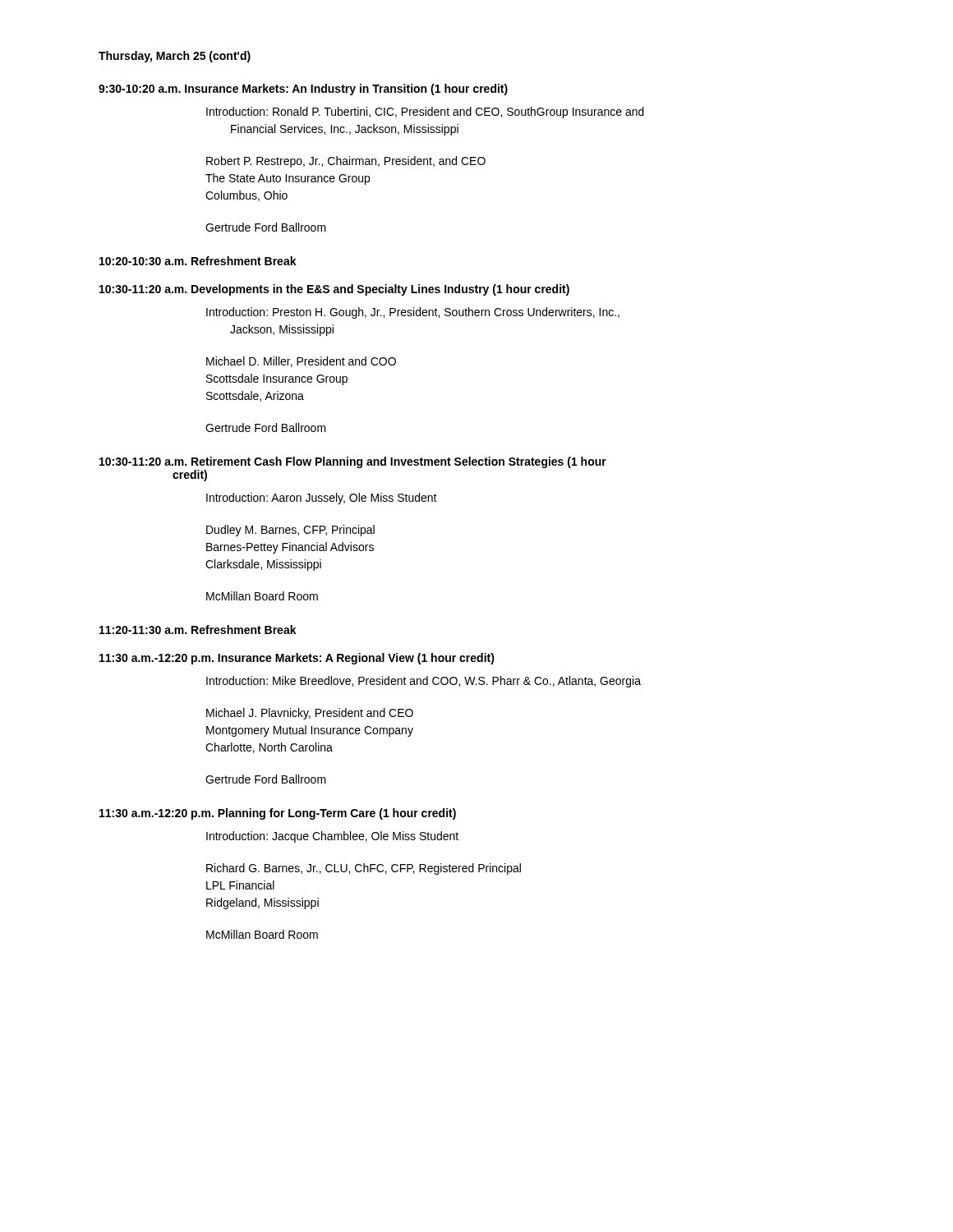Find the block on this page that starts "10:20-10:30 a.m. Refreshment"
The height and width of the screenshot is (1232, 953).
[x=197, y=261]
